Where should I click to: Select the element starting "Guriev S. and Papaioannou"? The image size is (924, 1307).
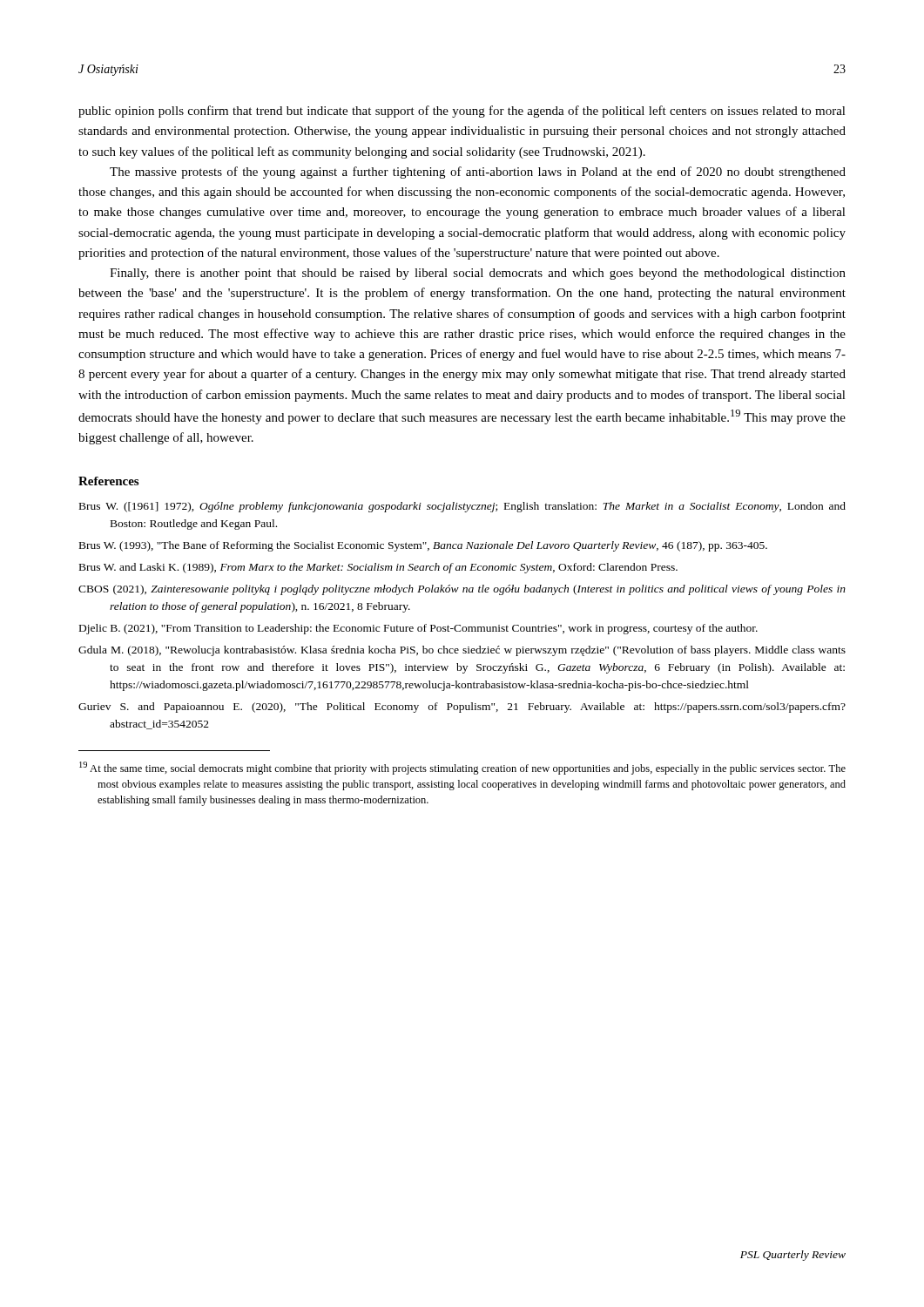[462, 715]
